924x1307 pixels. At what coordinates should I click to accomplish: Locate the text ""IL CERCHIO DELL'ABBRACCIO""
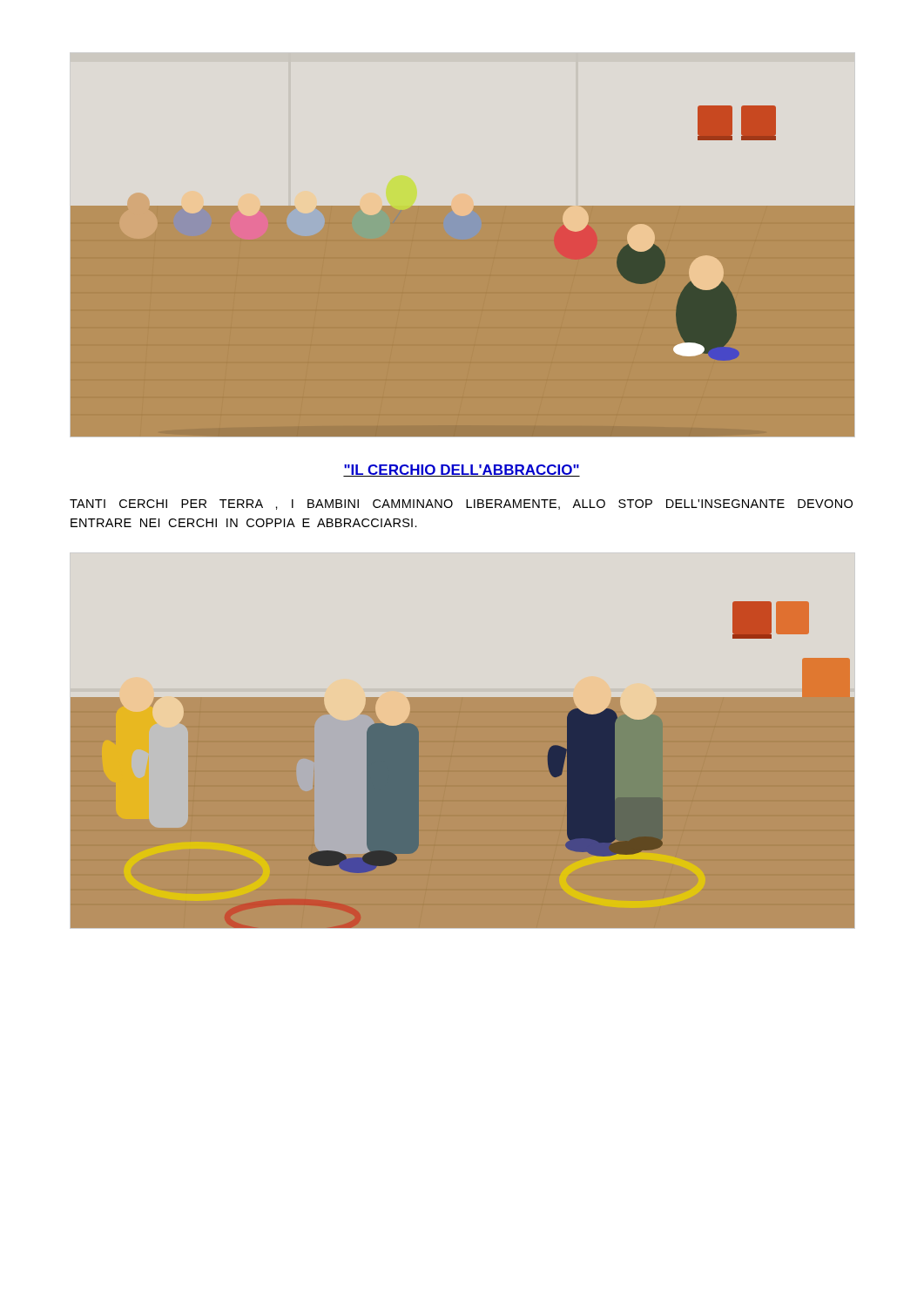(462, 470)
